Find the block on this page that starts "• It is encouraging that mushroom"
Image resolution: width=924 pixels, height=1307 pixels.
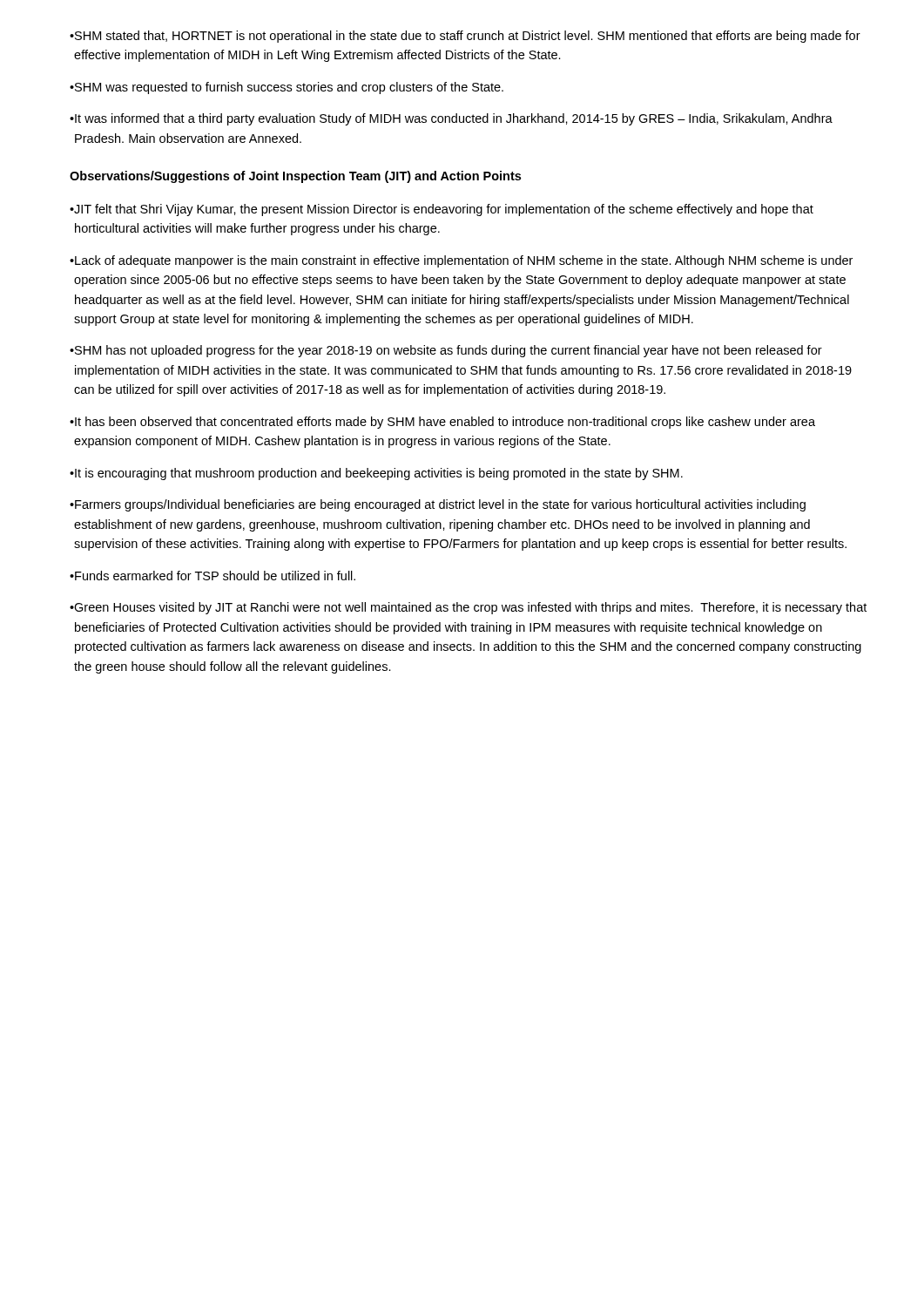[377, 473]
